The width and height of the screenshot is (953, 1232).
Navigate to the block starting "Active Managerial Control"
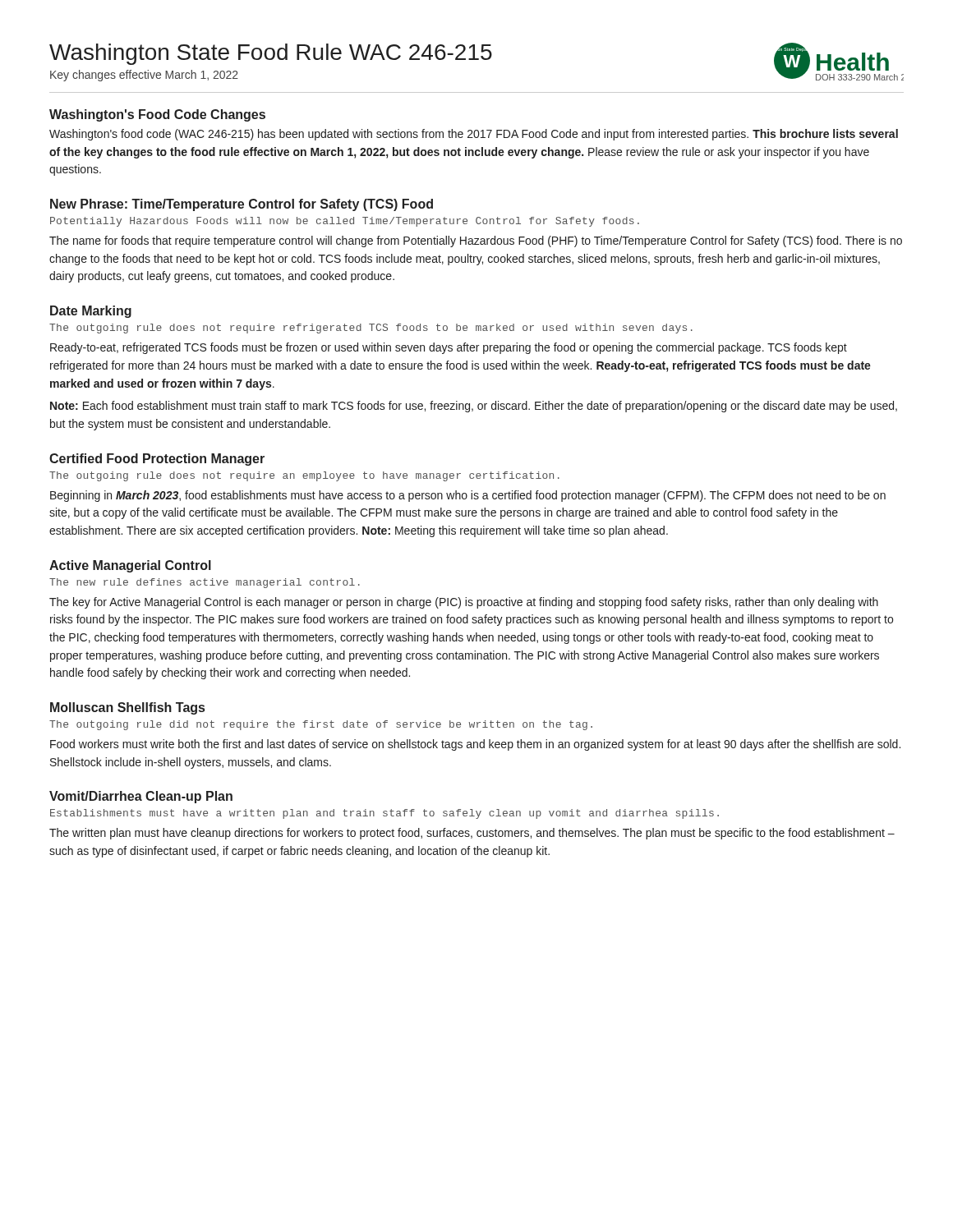tap(130, 565)
